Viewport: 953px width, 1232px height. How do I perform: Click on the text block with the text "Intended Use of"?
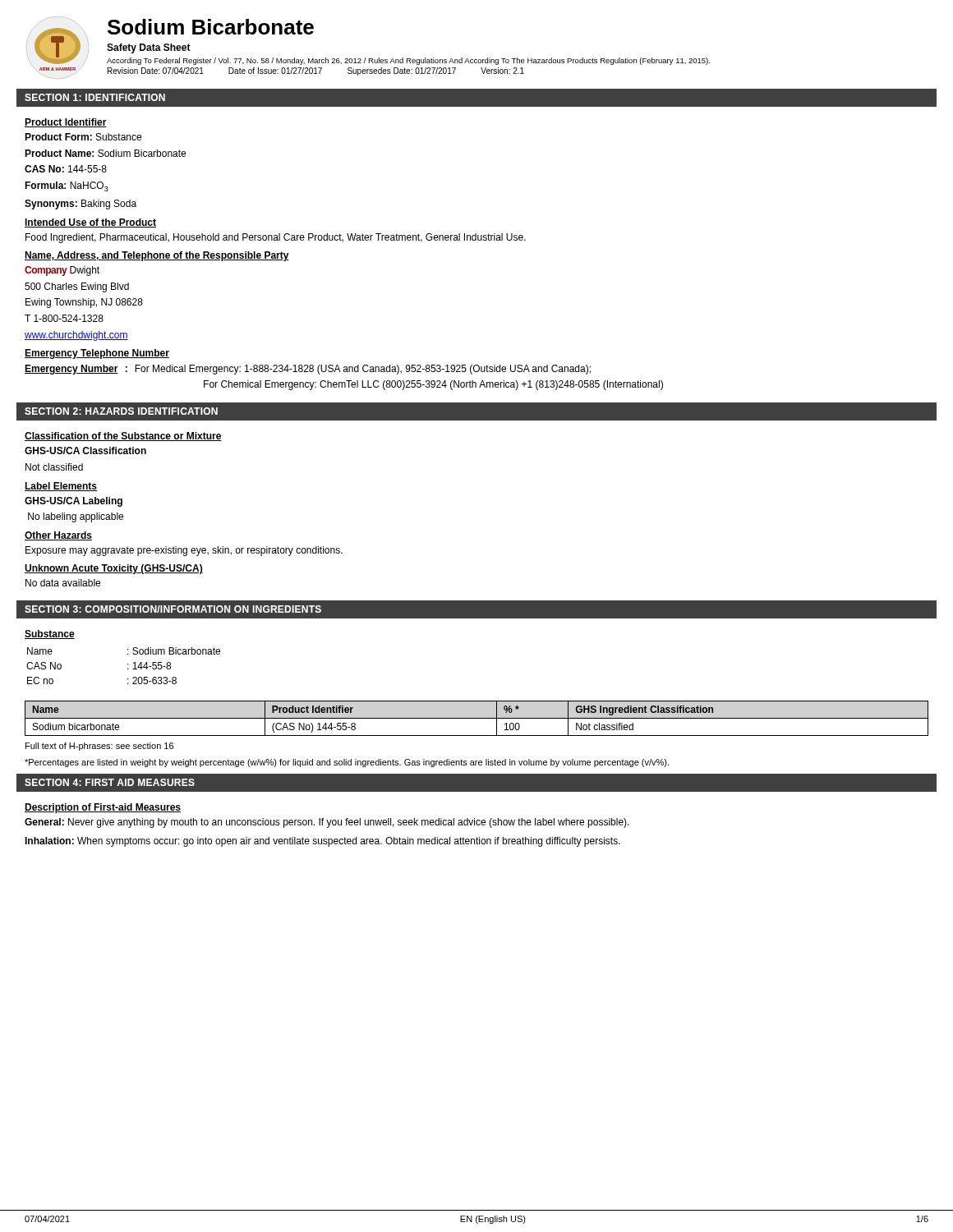coord(476,231)
